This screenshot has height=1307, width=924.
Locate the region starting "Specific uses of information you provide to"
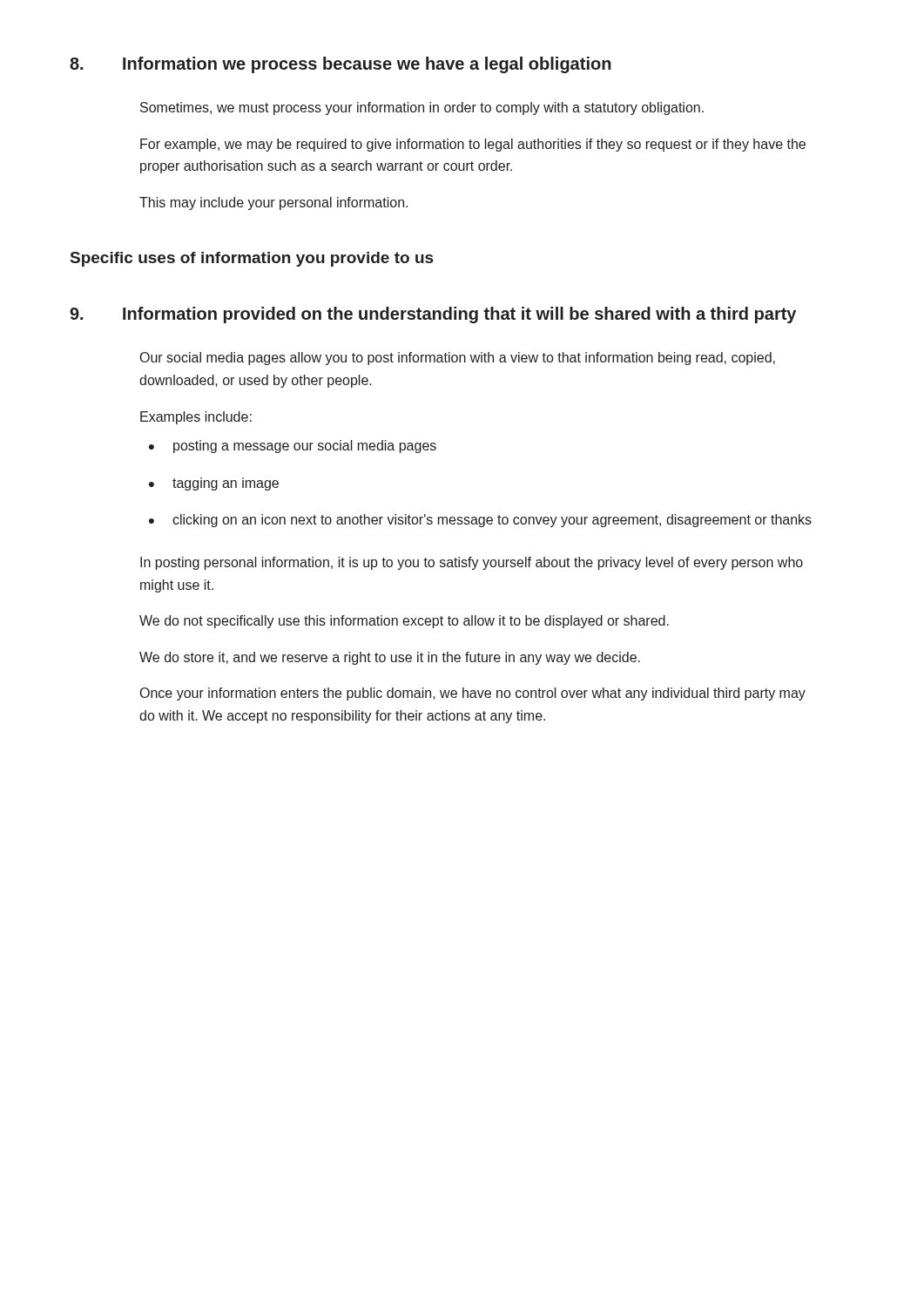(252, 258)
